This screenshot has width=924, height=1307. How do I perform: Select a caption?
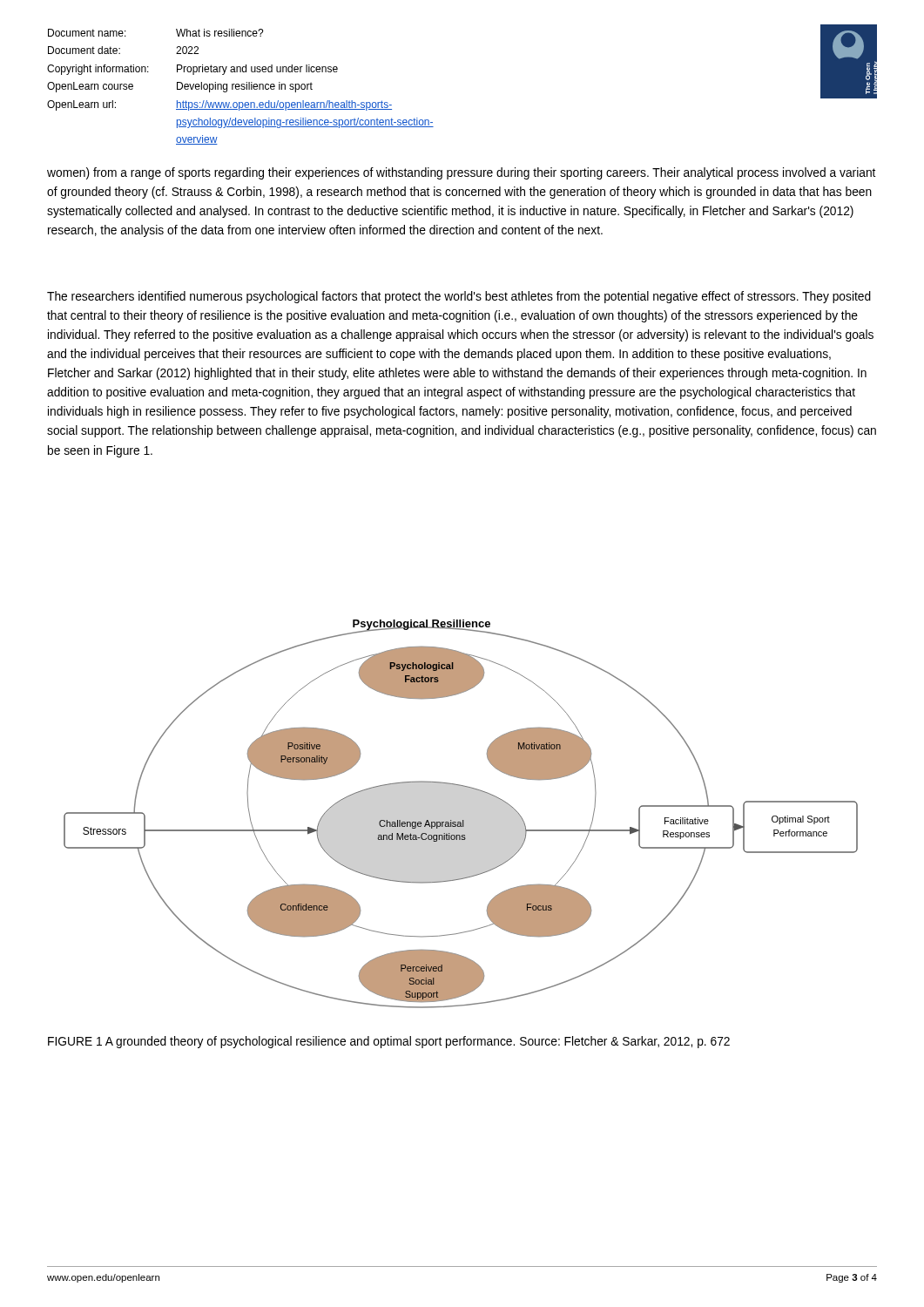[389, 1042]
